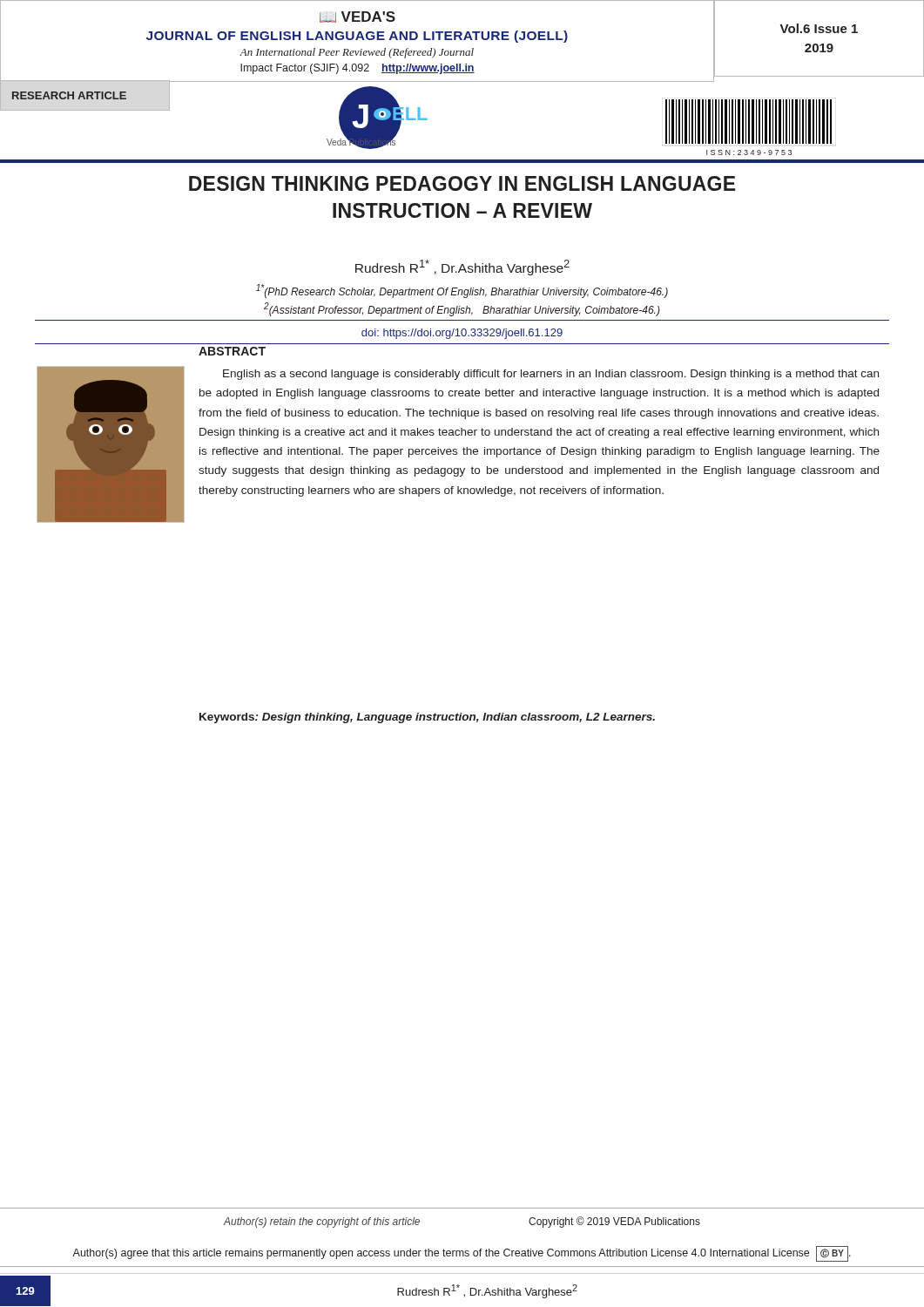The image size is (924, 1307).
Task: Point to the block beginning "1*(PhD Research Scholar, Department Of English, Bharathiar University,"
Action: tap(462, 300)
